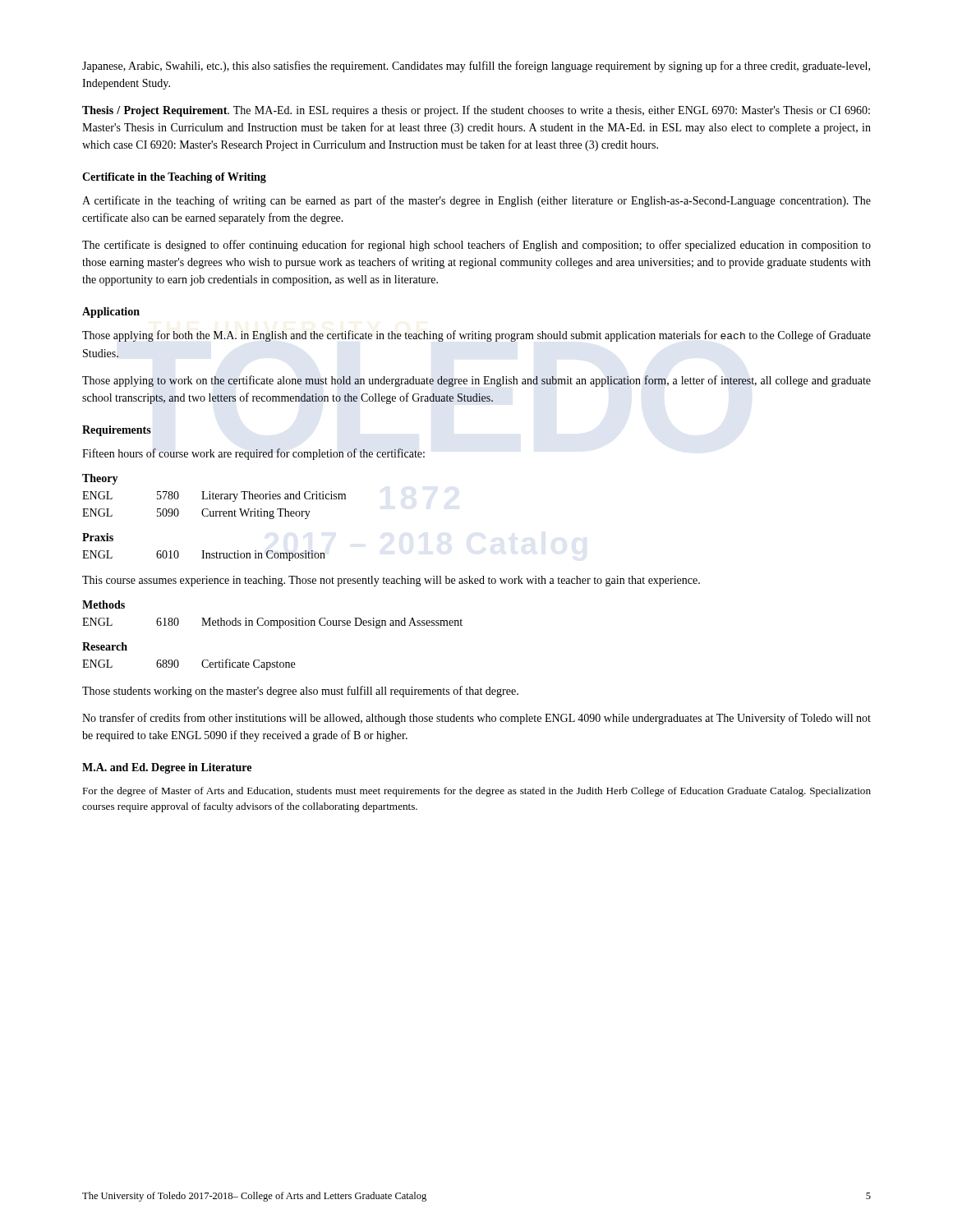The height and width of the screenshot is (1232, 953).
Task: Click on the text block containing "Those students working on"
Action: (x=476, y=691)
